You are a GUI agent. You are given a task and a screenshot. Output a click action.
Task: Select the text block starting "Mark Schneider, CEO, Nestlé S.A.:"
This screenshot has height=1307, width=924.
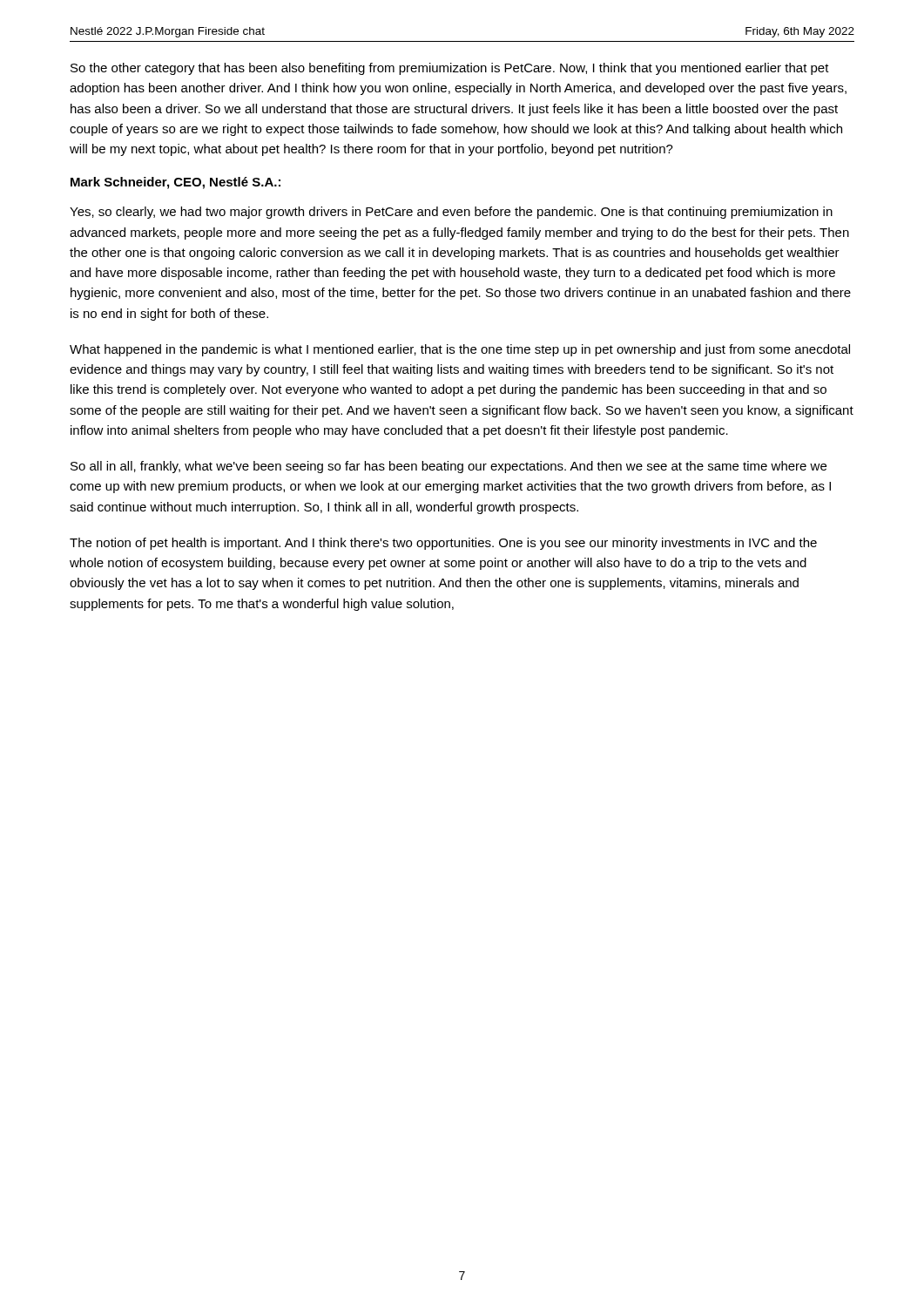click(176, 182)
